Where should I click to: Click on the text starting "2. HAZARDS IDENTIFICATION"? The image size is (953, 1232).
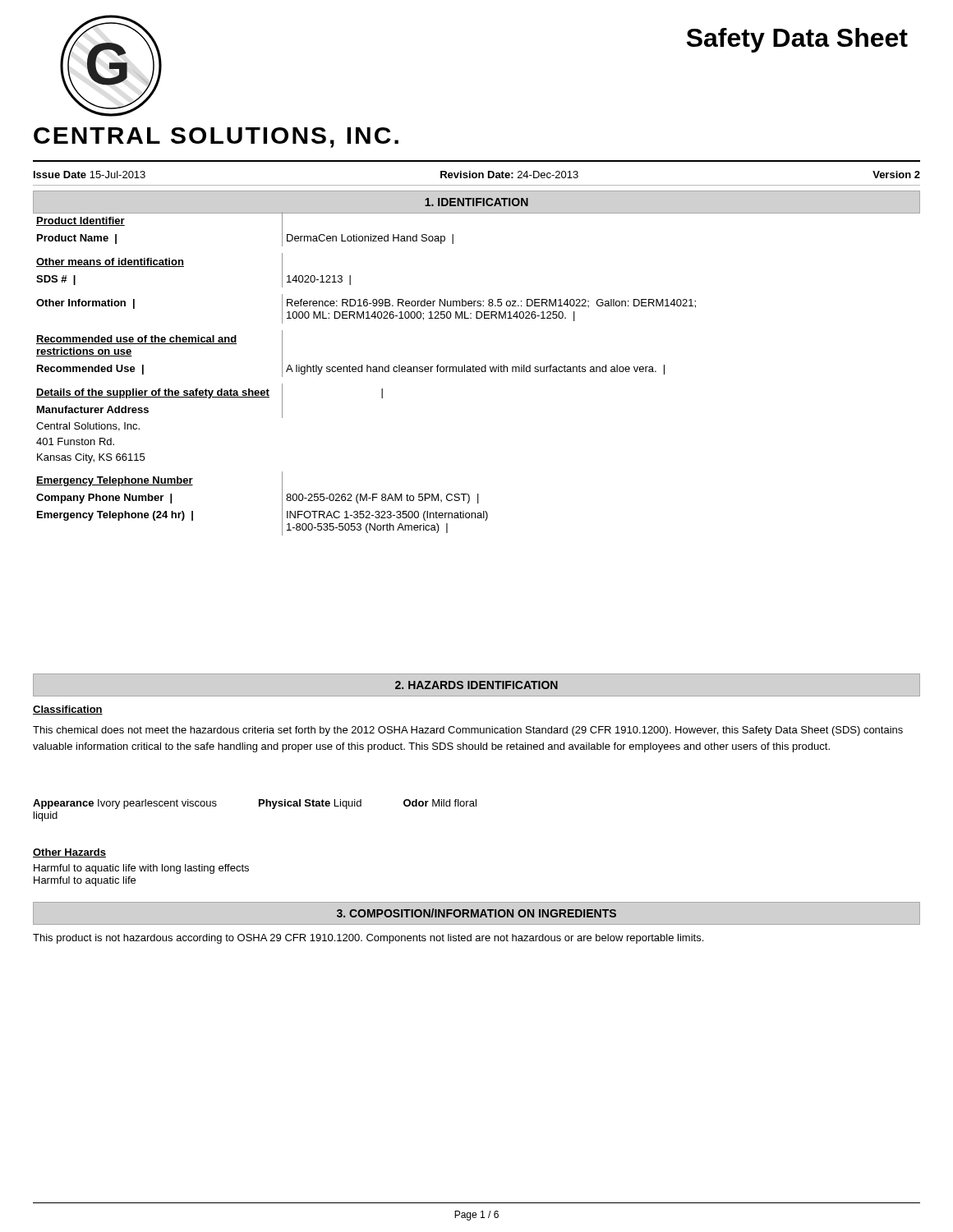pyautogui.click(x=476, y=685)
